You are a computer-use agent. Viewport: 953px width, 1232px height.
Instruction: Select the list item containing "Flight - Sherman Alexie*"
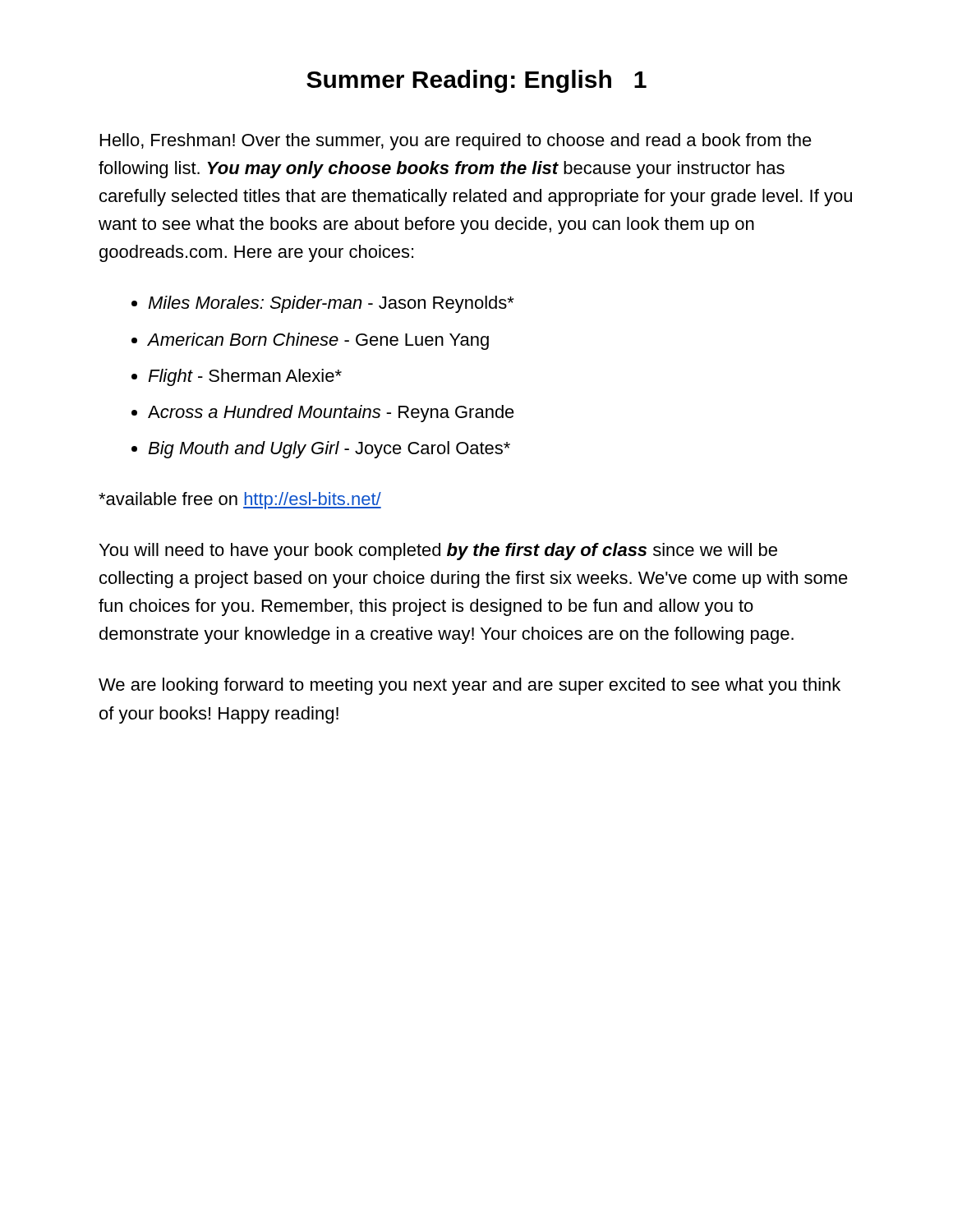tap(245, 375)
